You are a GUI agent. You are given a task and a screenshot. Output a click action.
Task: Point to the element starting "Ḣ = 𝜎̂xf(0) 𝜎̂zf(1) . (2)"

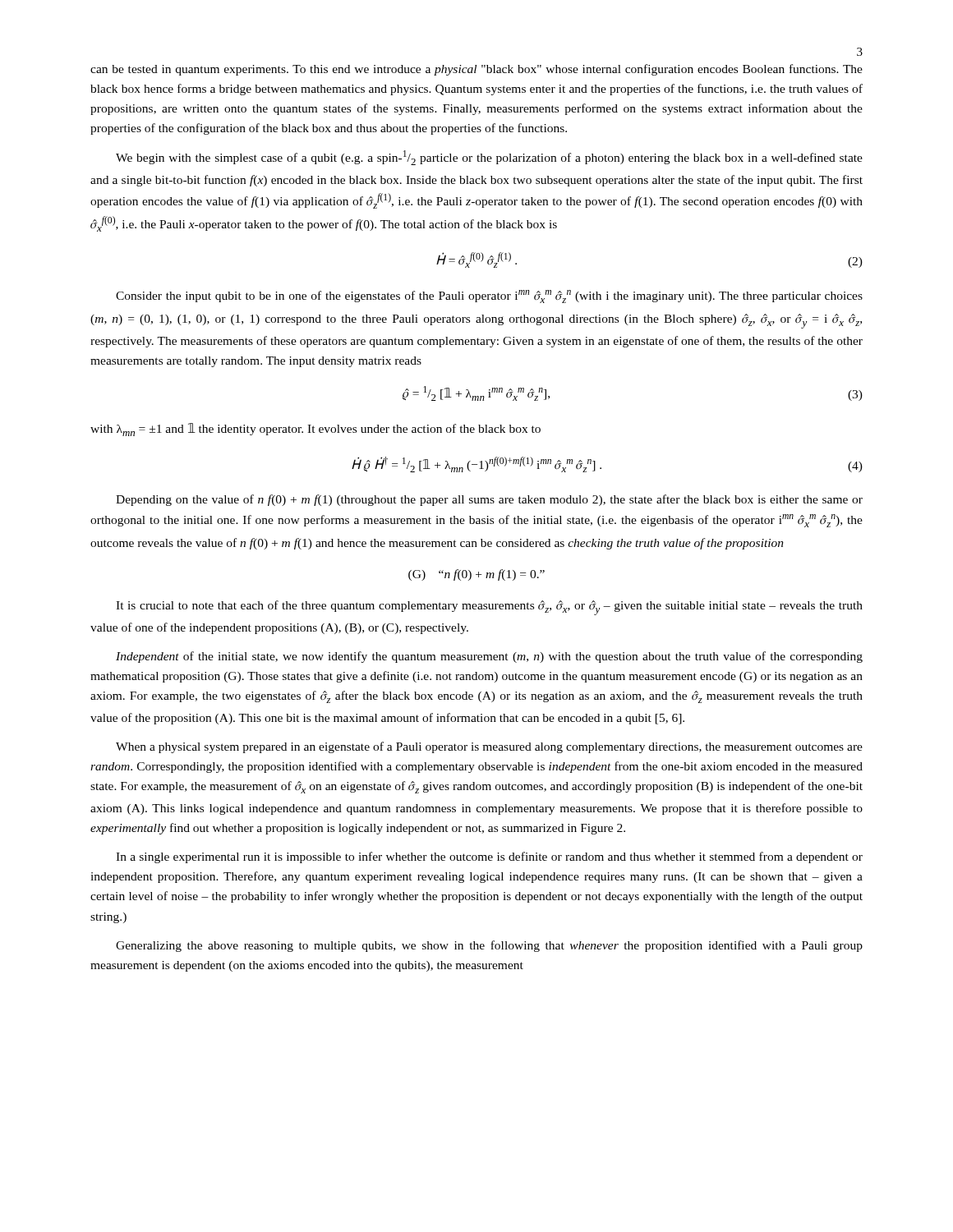[471, 260]
